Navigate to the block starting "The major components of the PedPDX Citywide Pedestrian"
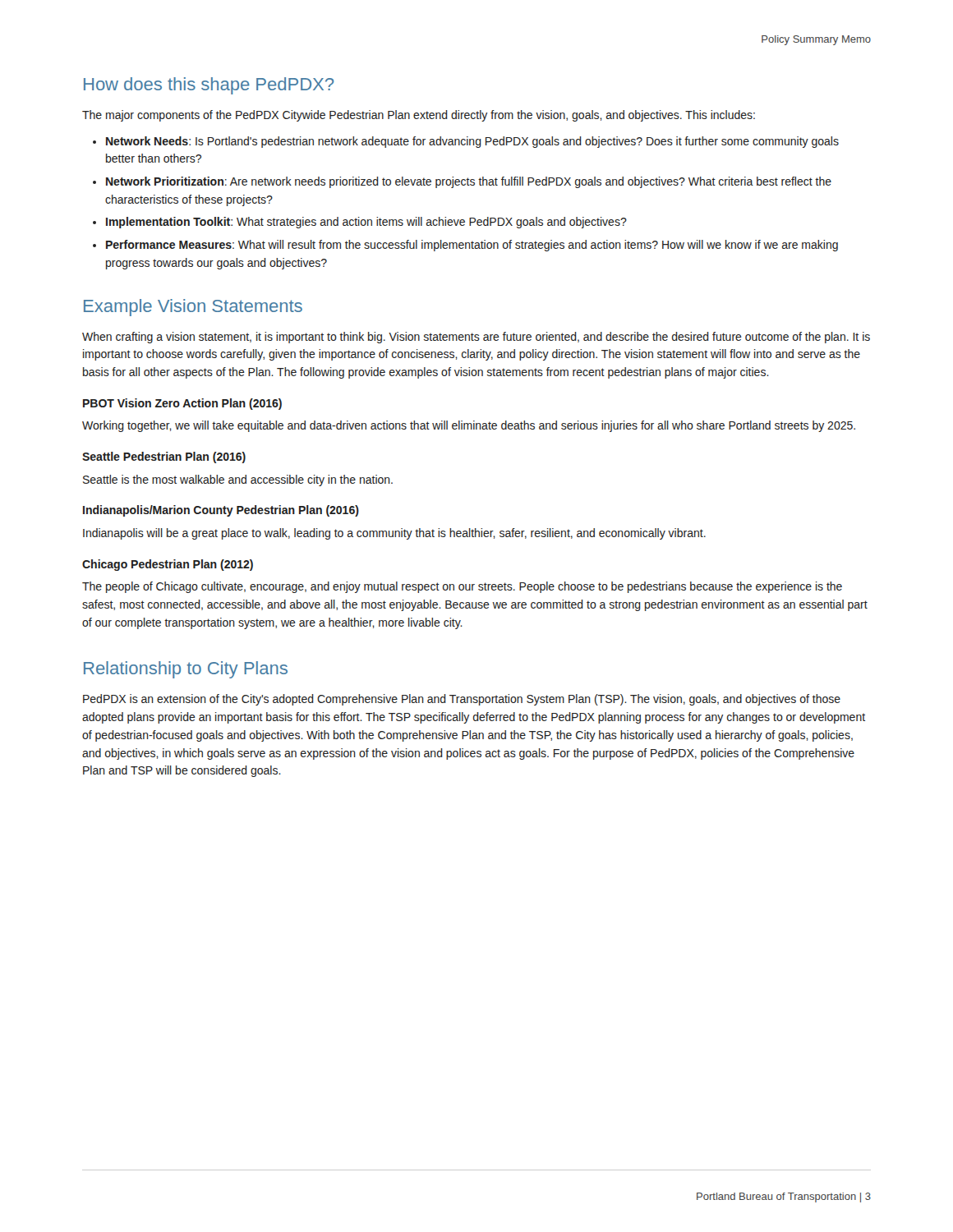This screenshot has width=953, height=1232. coord(476,116)
